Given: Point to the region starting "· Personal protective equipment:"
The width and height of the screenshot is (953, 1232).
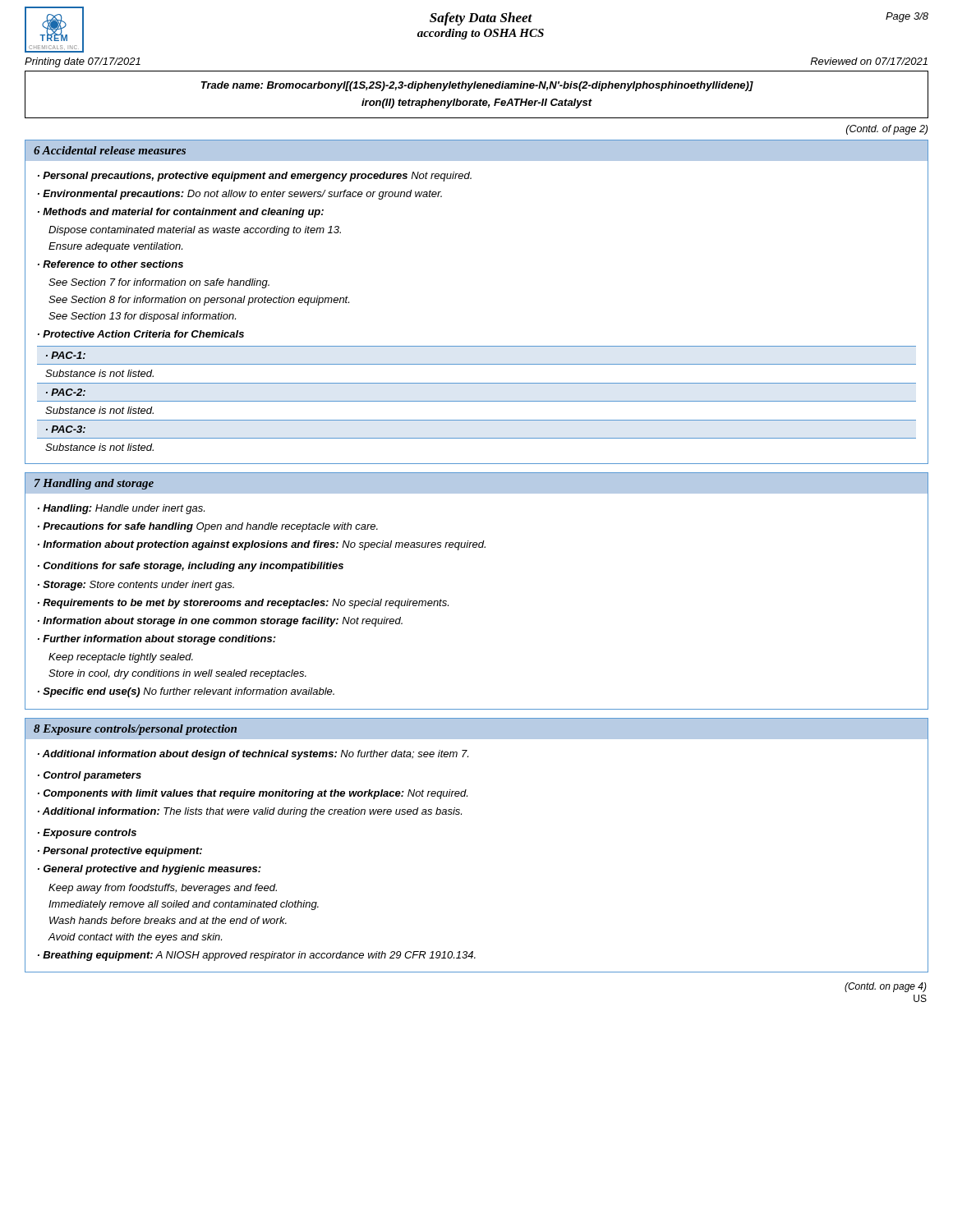Looking at the screenshot, I should 120,851.
